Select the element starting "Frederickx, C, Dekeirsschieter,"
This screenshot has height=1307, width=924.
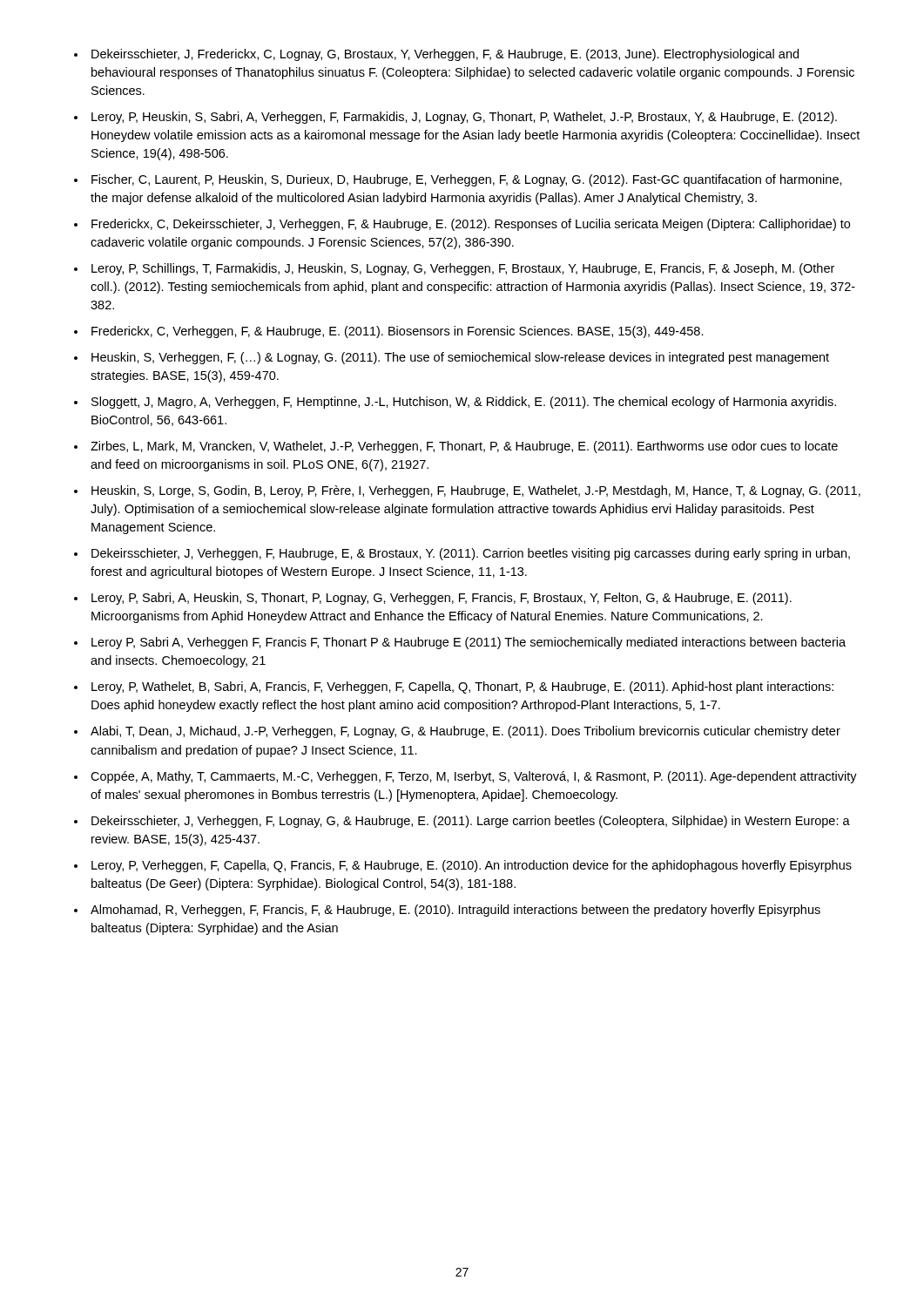tap(471, 233)
